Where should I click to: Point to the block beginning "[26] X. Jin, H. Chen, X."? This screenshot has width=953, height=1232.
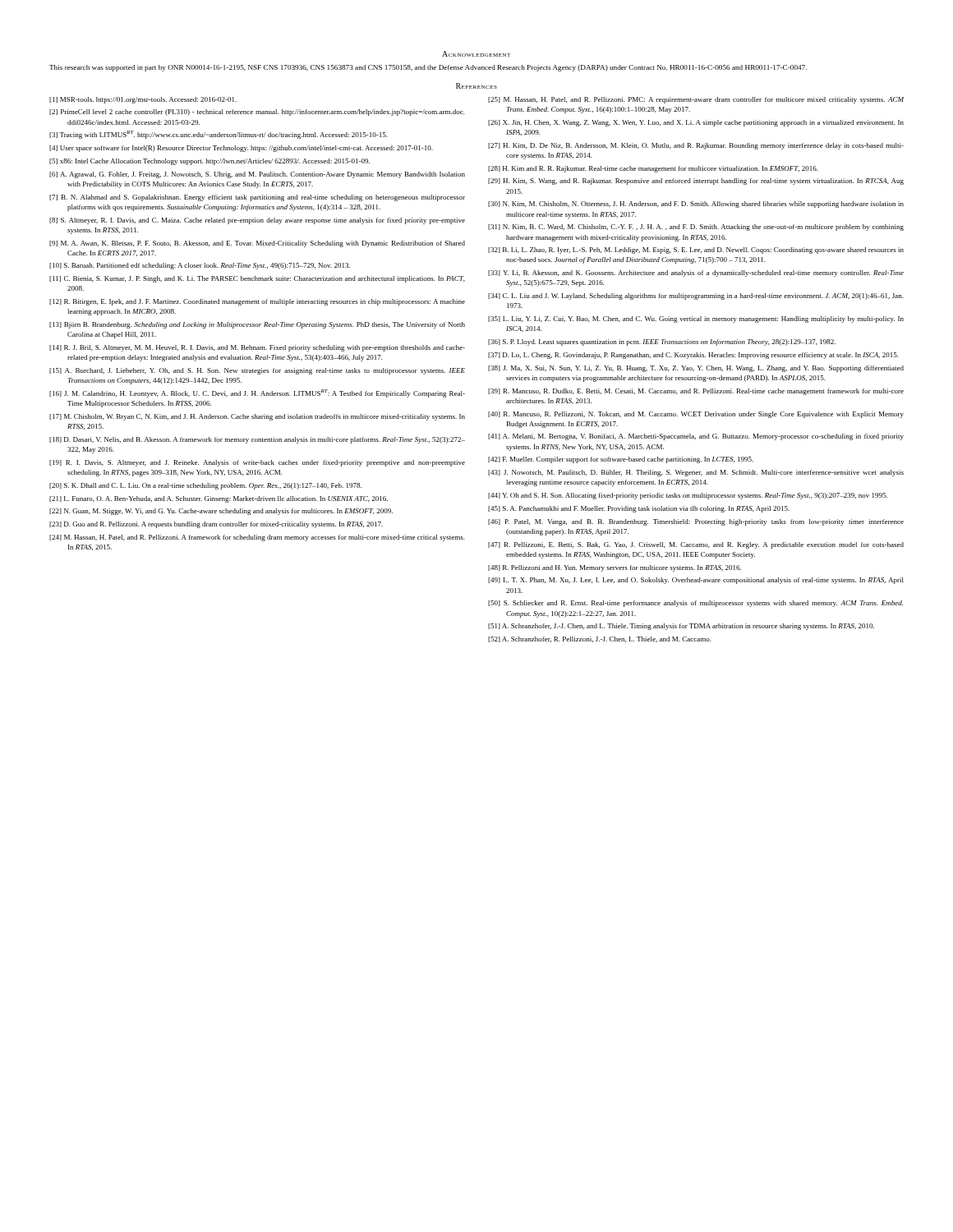click(x=696, y=127)
